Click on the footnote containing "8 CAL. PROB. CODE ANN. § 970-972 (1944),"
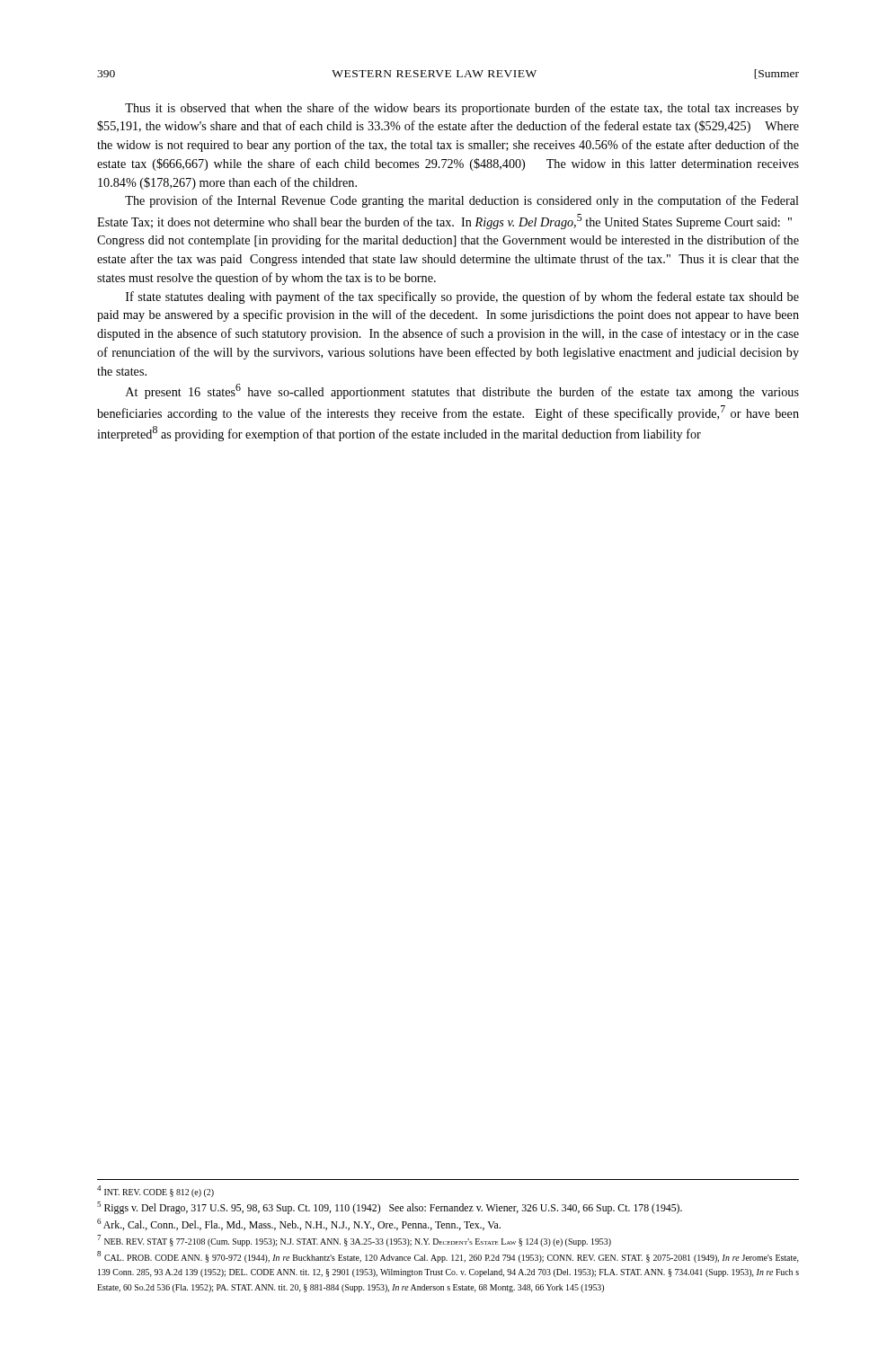896x1348 pixels. click(448, 1271)
